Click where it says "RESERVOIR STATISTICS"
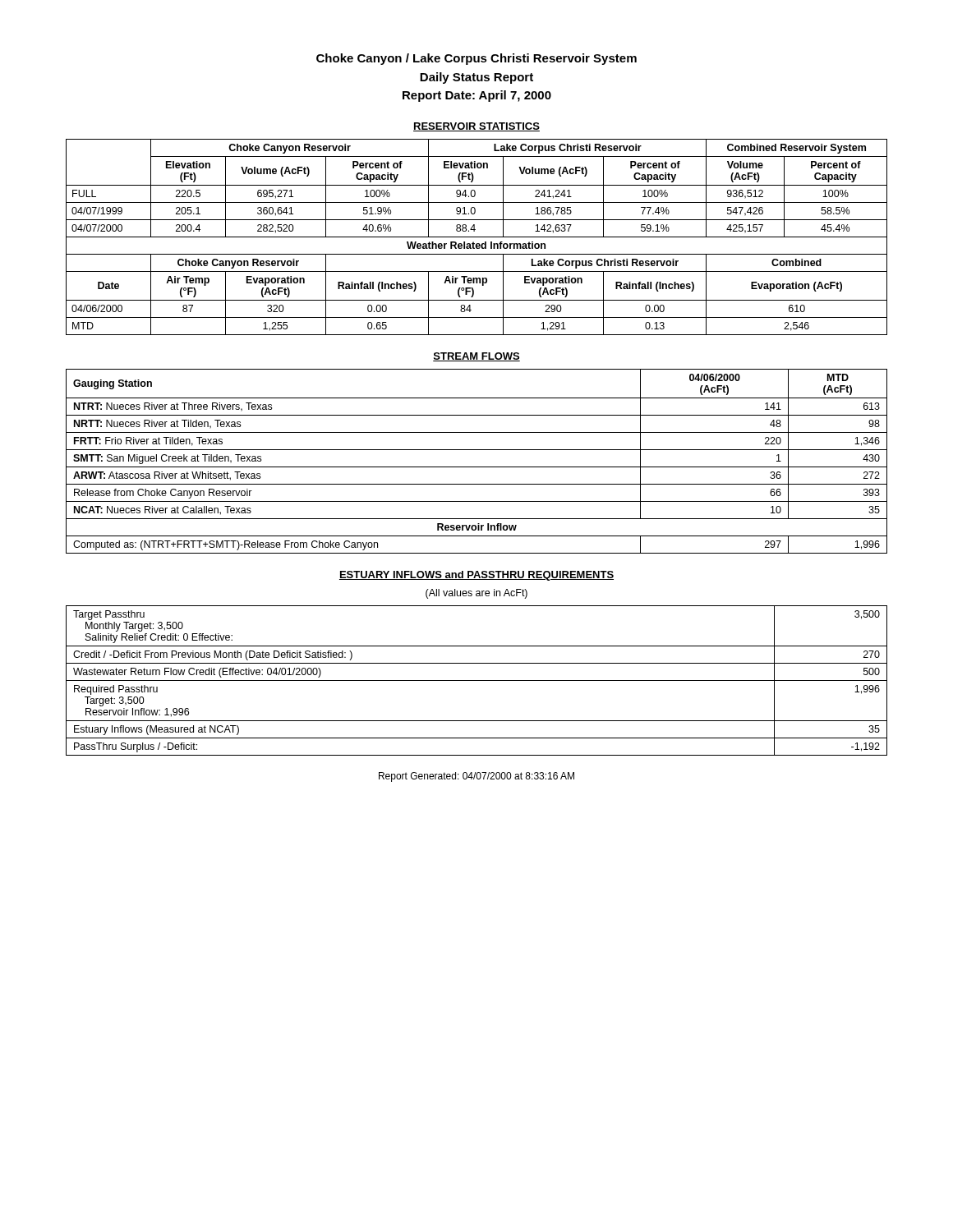This screenshot has height=1232, width=953. tap(476, 126)
